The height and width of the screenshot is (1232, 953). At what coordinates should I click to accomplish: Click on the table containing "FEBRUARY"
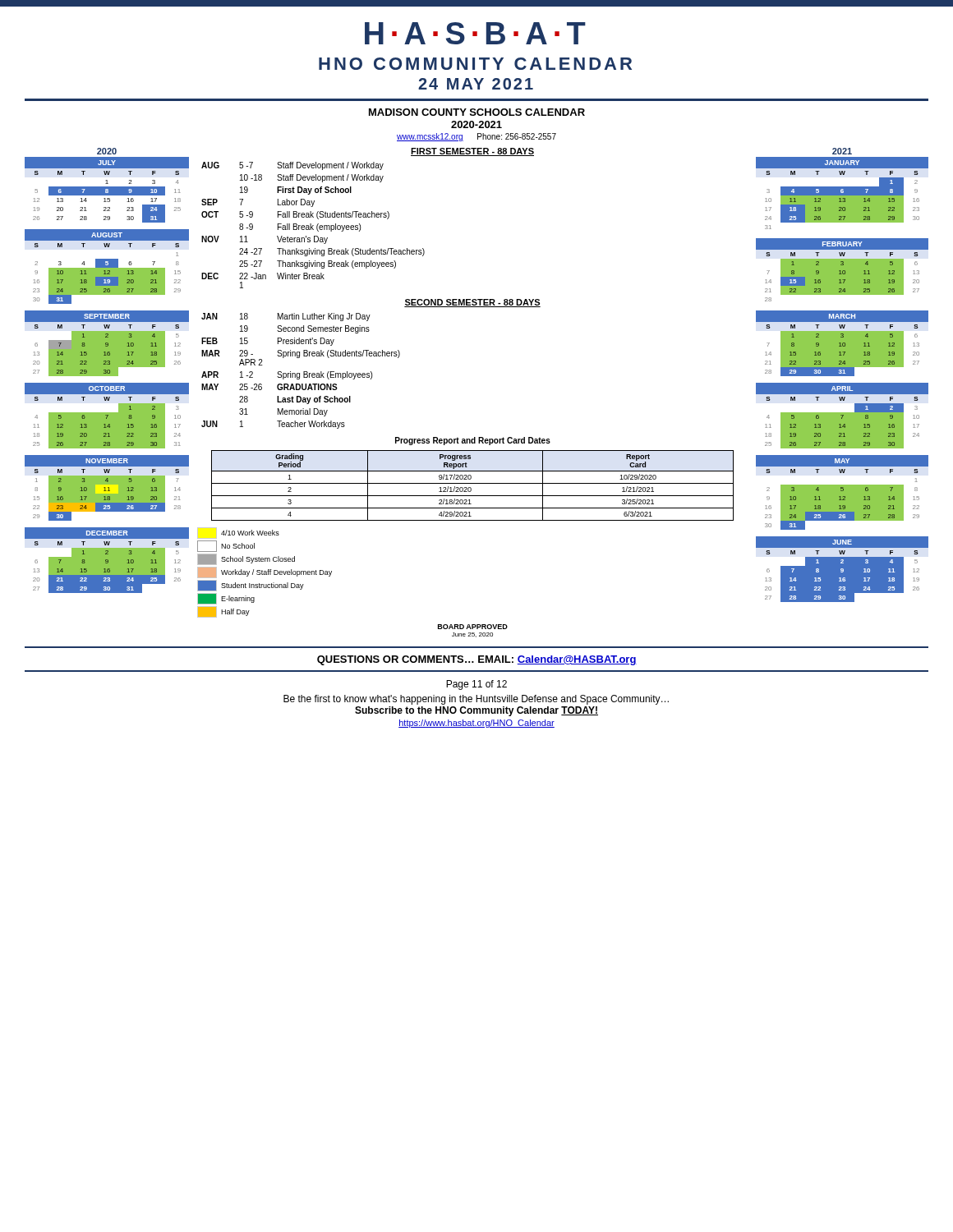842,271
